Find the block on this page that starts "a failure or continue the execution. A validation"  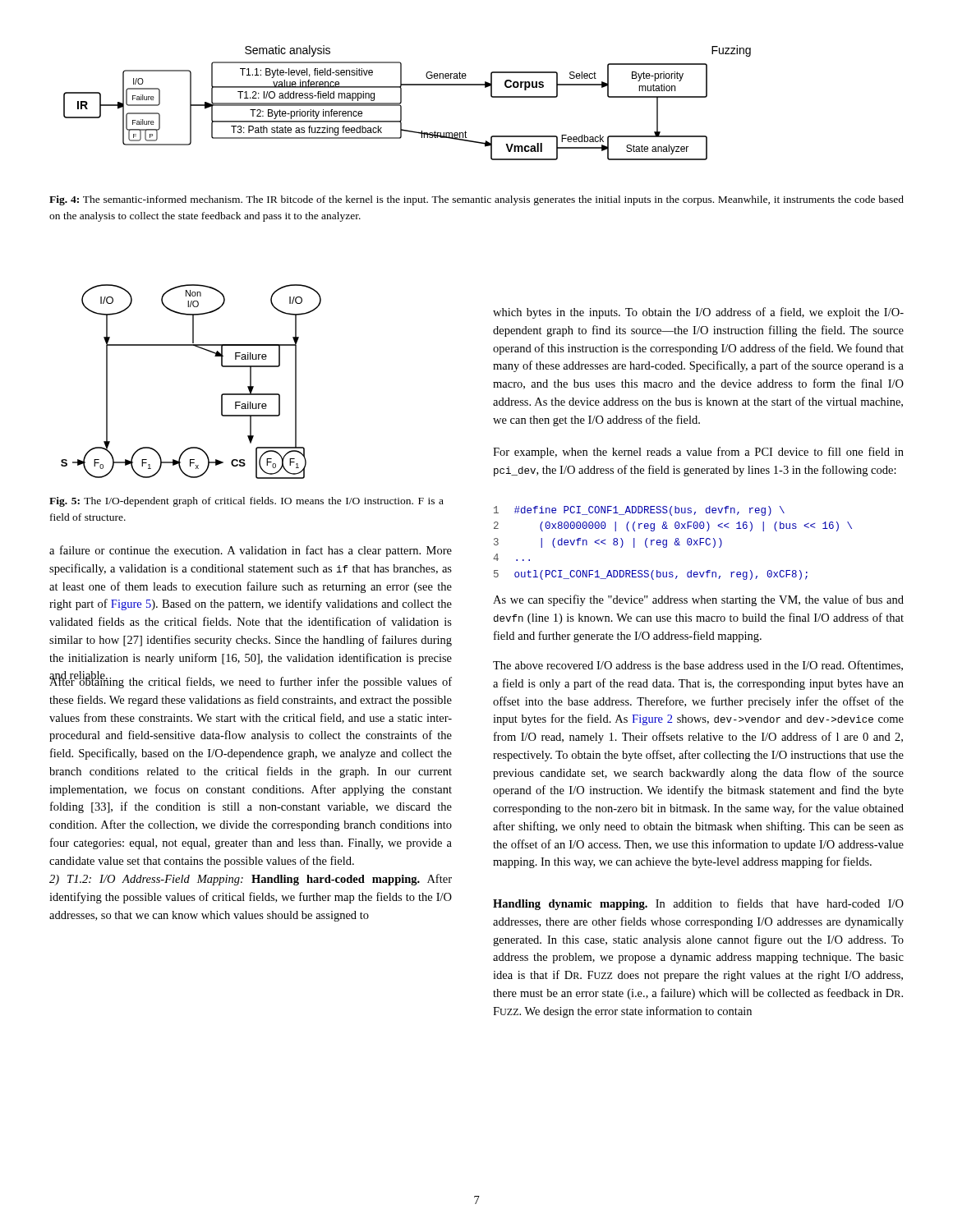[x=251, y=614]
